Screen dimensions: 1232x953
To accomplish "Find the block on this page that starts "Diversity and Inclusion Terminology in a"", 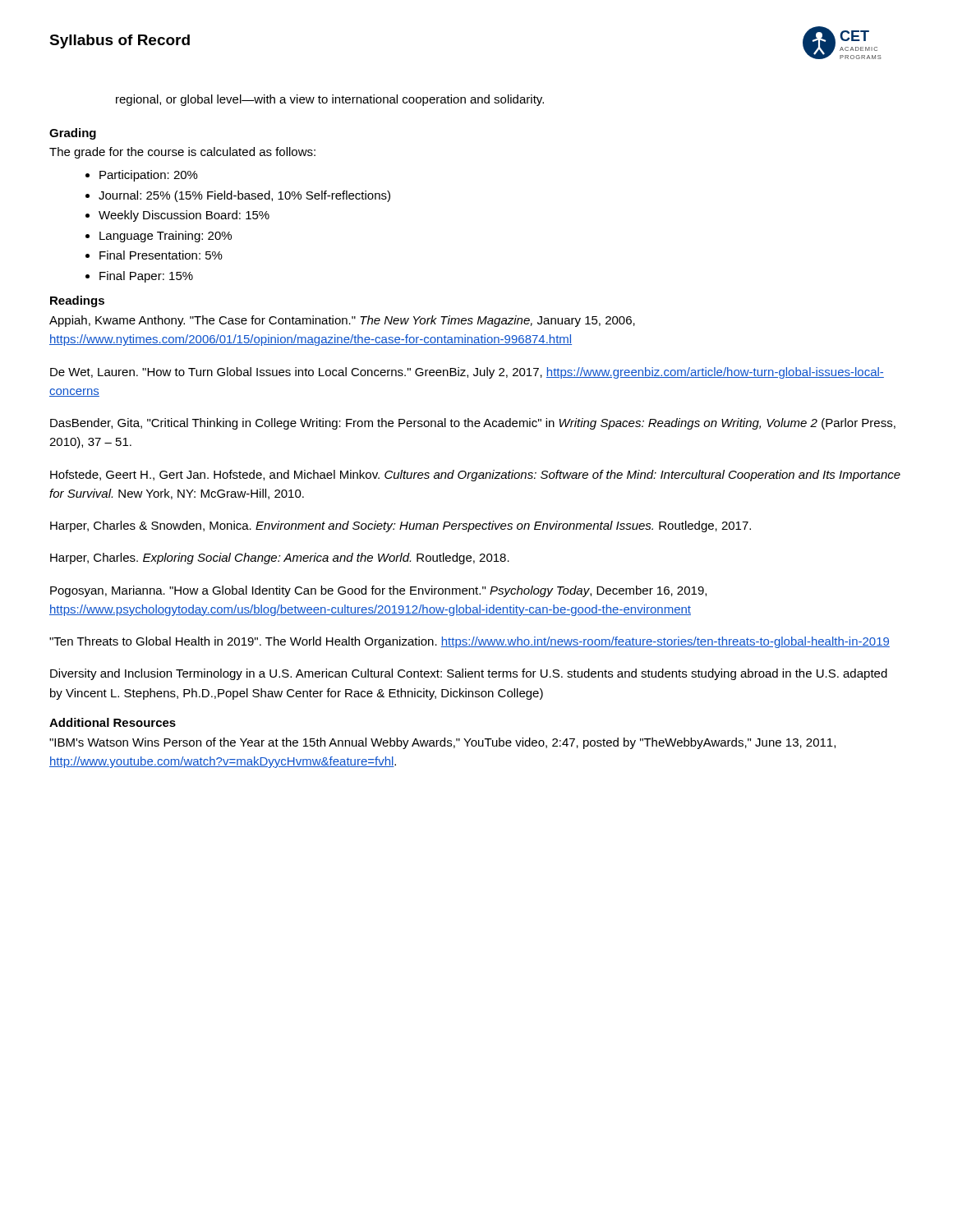I will click(x=468, y=683).
